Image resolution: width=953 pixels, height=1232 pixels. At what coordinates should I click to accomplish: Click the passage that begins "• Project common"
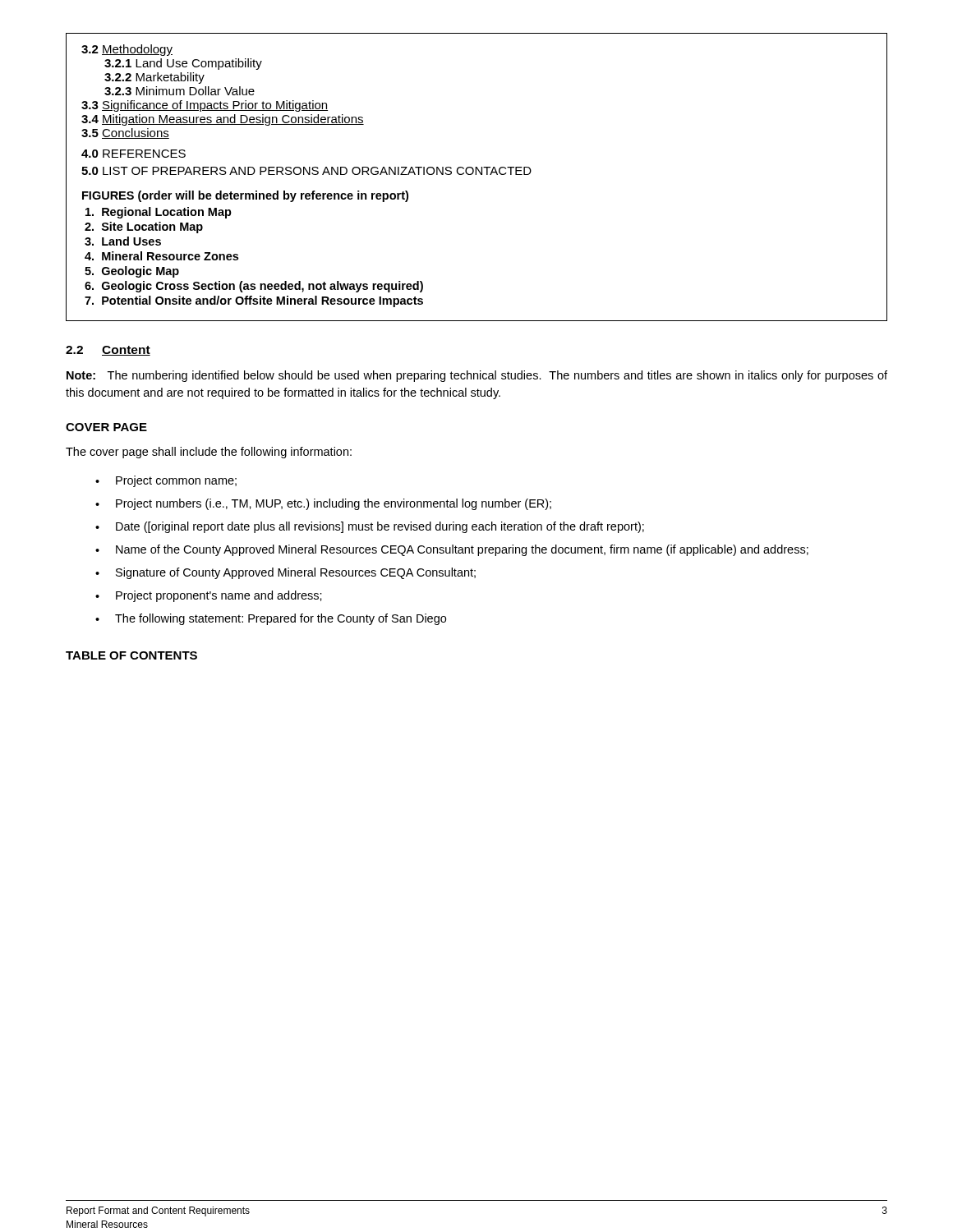point(166,481)
